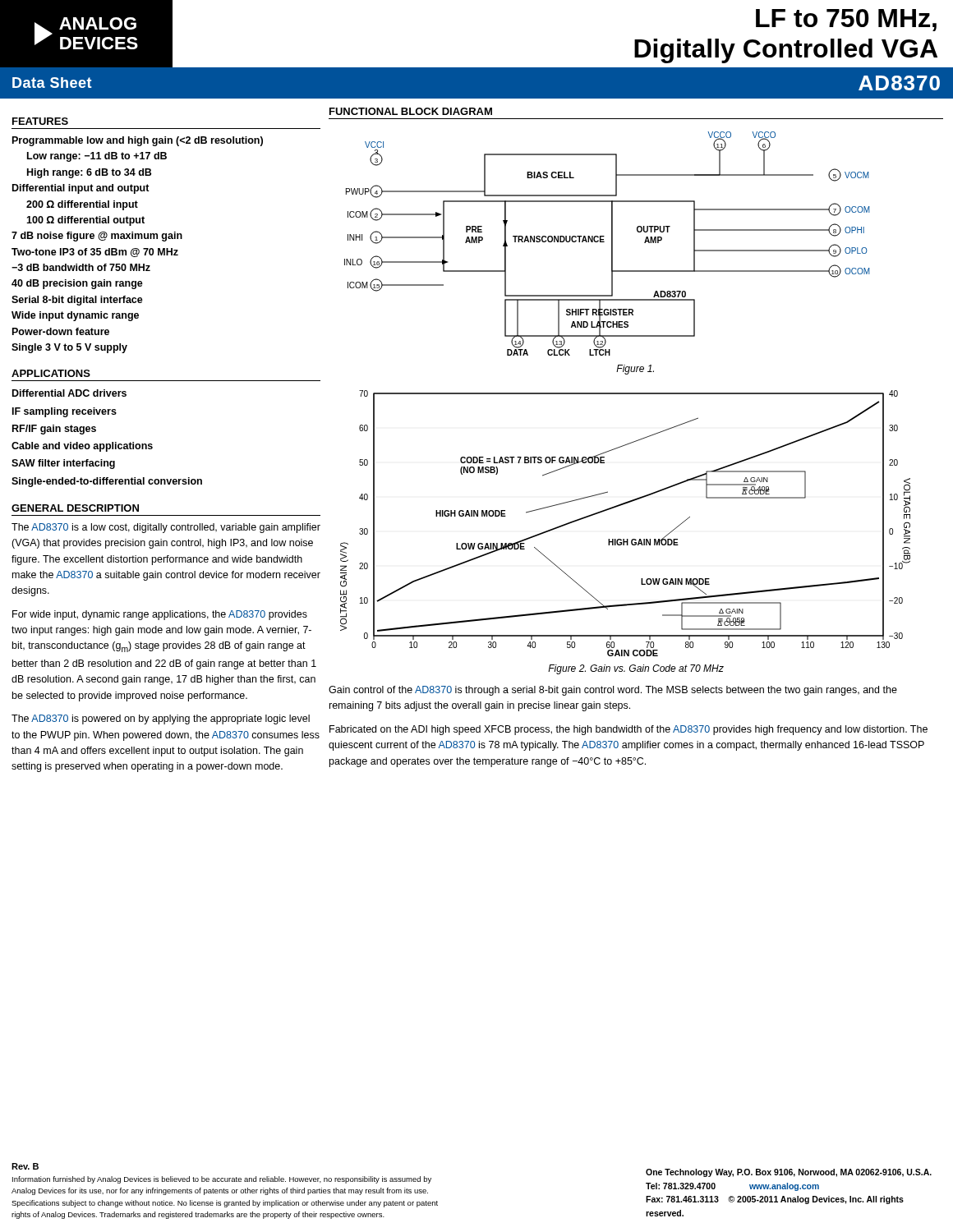The width and height of the screenshot is (953, 1232).
Task: Where does it say "Cable and video applications"?
Action: click(x=82, y=446)
